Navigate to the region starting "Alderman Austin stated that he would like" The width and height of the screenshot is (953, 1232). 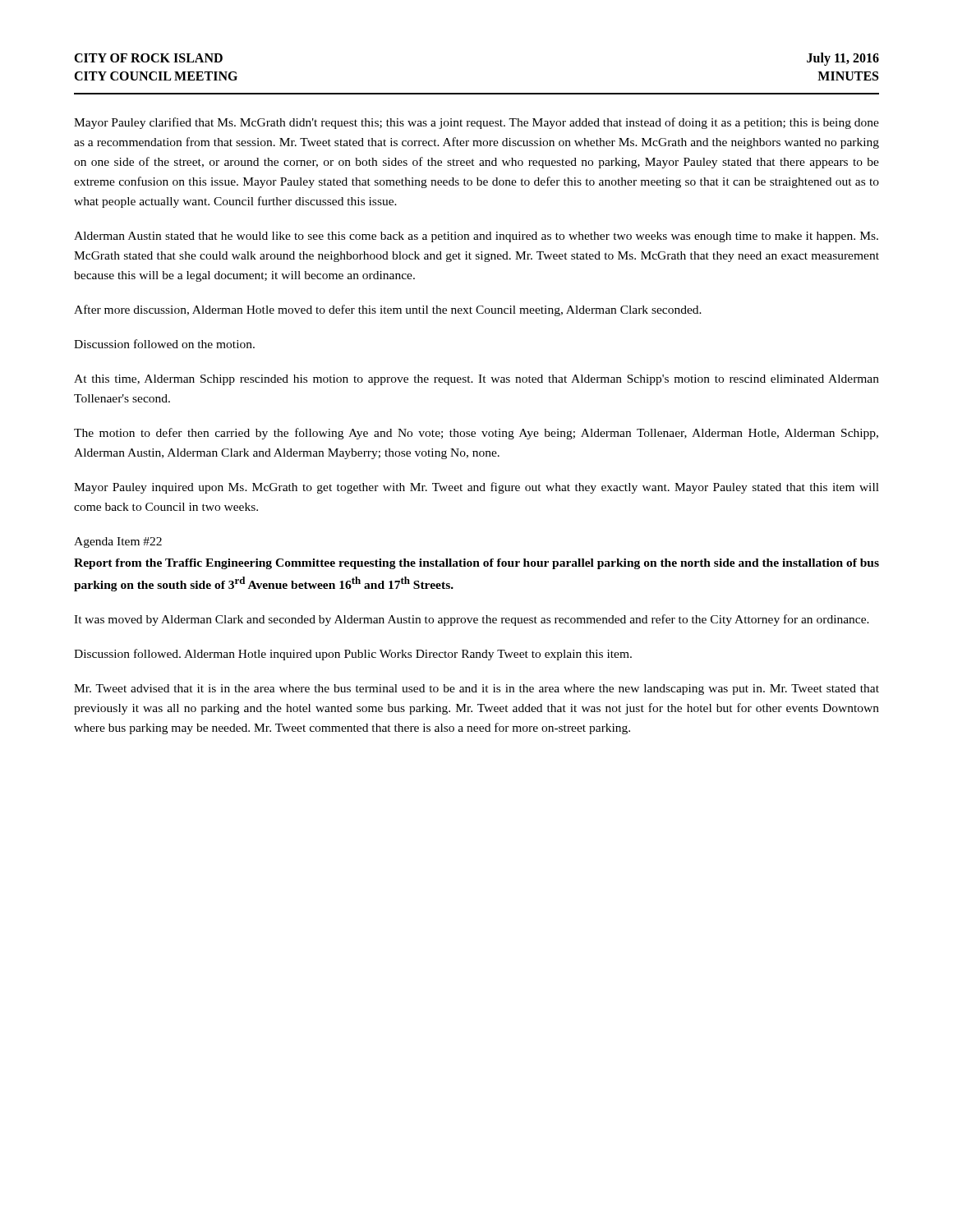coord(476,255)
